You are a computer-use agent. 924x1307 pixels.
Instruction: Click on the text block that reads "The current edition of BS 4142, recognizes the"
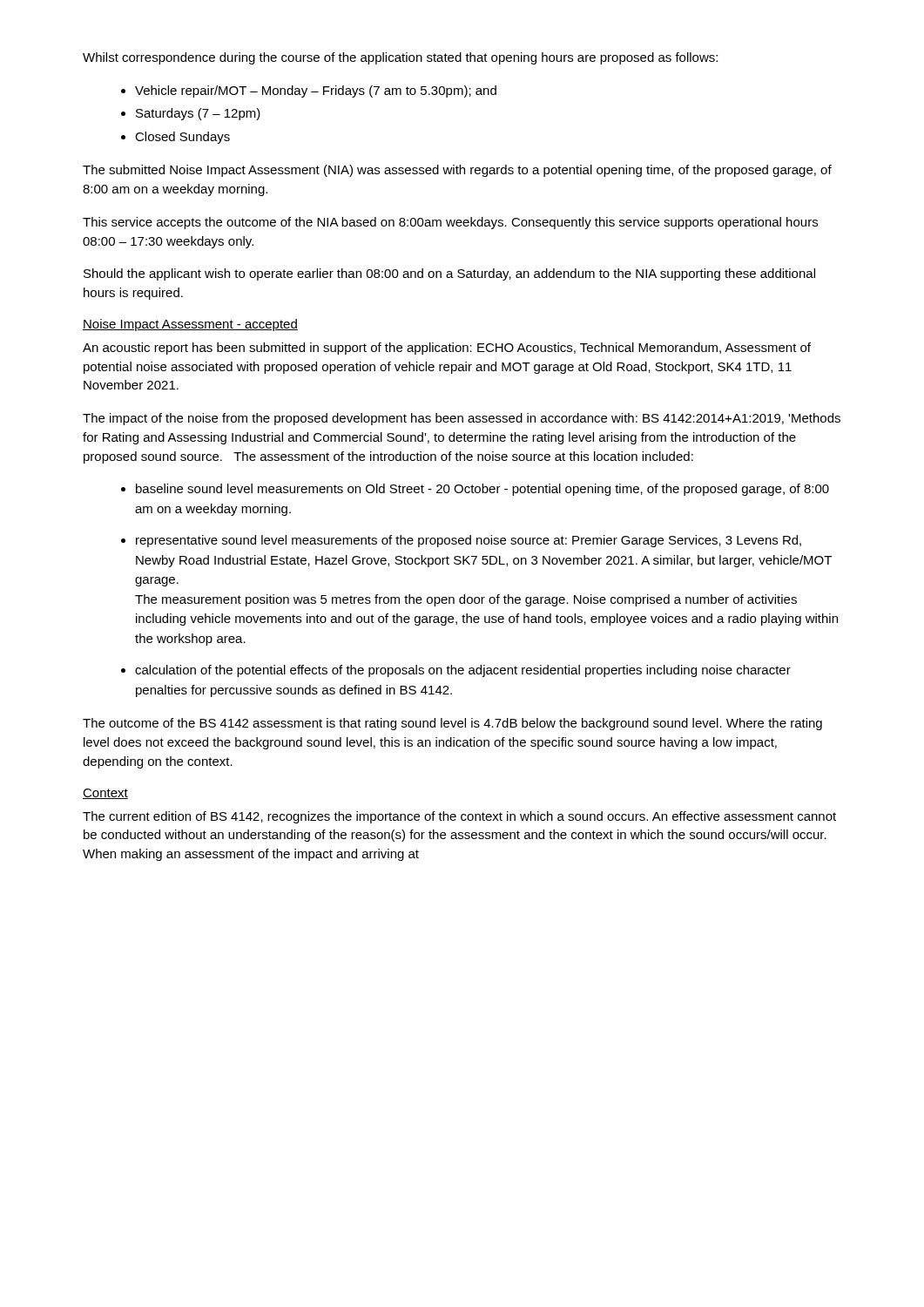coord(459,835)
